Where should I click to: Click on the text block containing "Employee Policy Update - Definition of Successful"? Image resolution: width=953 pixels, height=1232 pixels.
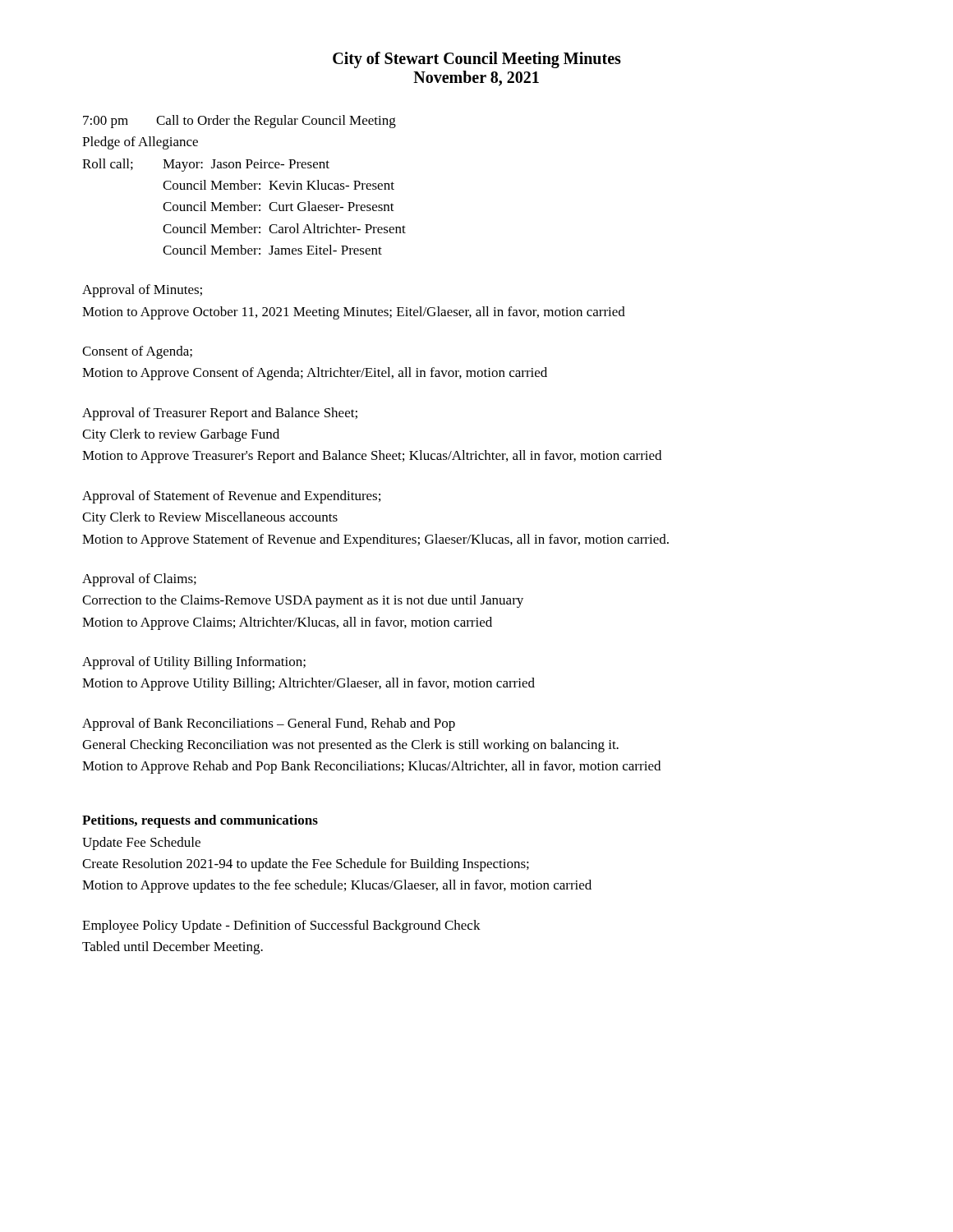[x=281, y=936]
